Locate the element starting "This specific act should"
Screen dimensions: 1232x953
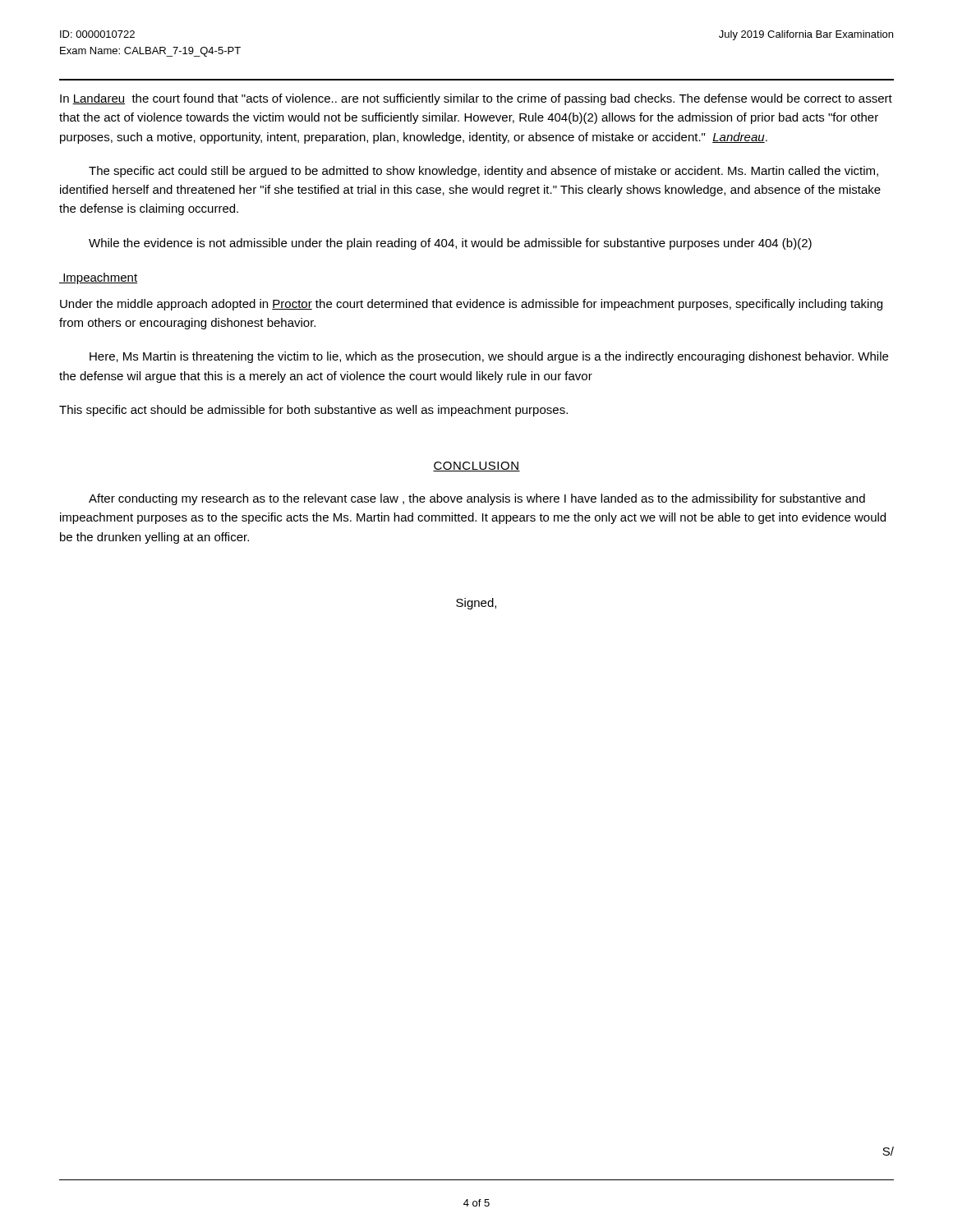314,409
